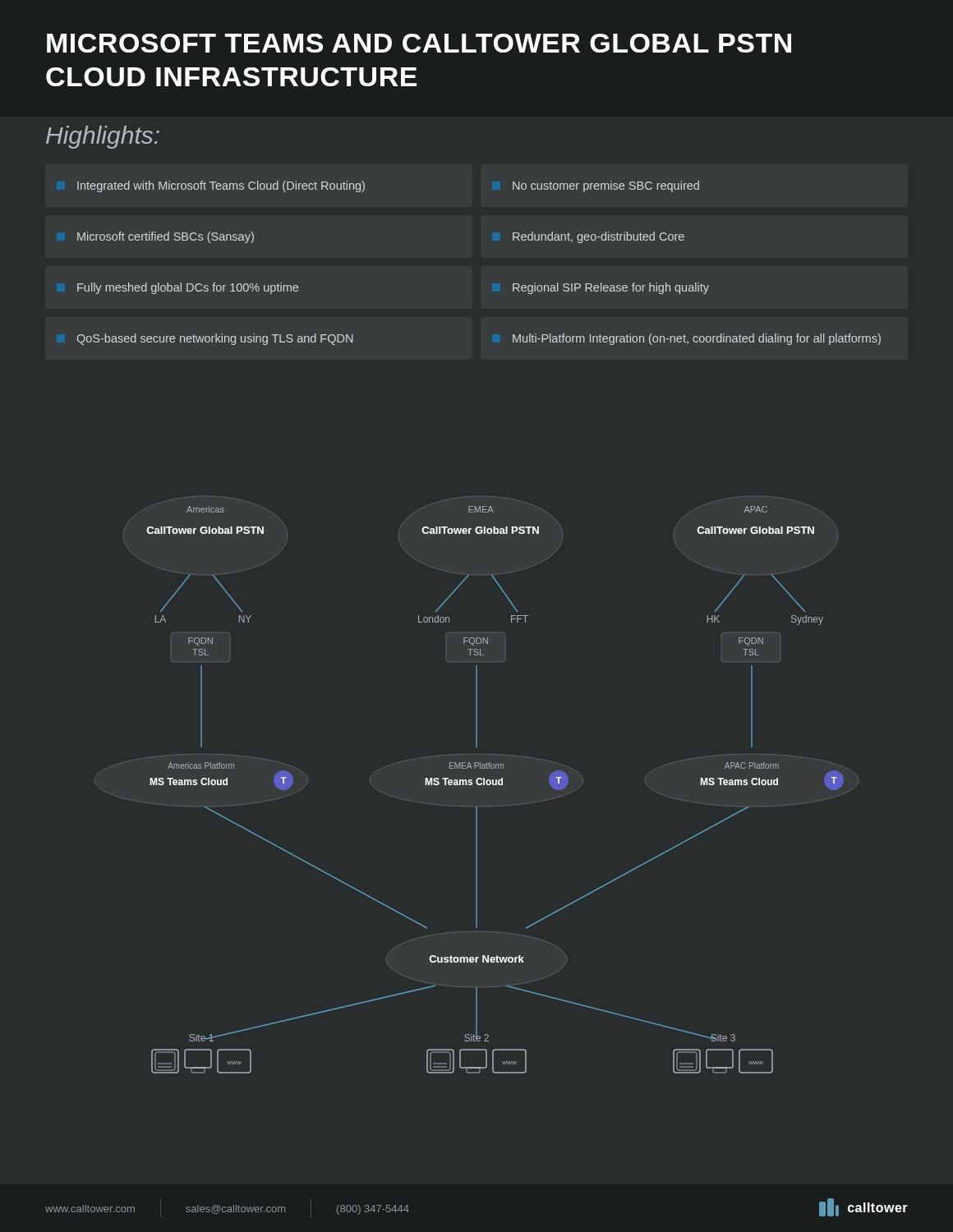This screenshot has height=1232, width=953.
Task: Point to the text starting "MICROSOFT TEAMS AND CALLTOWER"
Action: (x=419, y=60)
